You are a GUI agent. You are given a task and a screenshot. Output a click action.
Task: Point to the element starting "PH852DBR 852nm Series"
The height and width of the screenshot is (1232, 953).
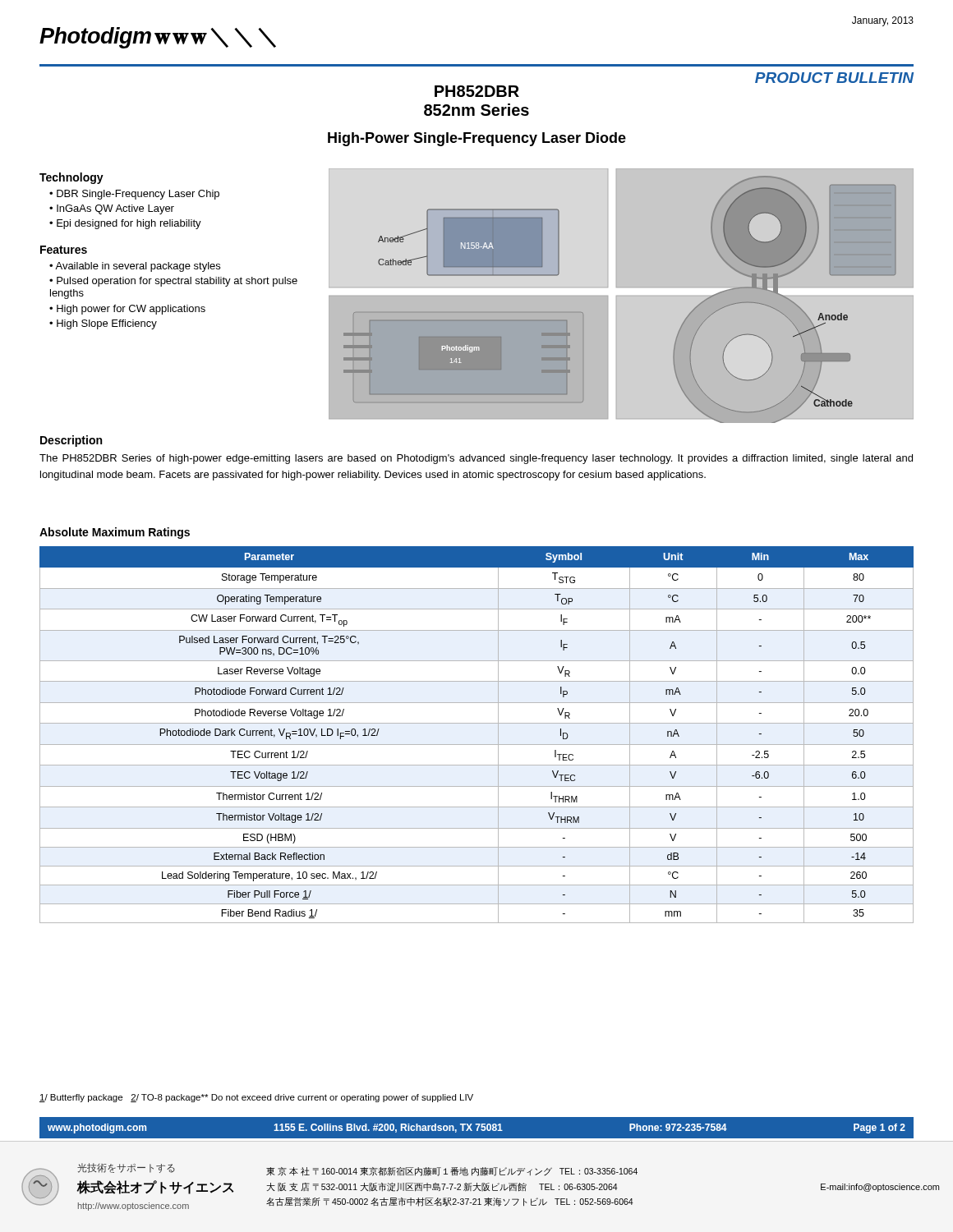(476, 101)
